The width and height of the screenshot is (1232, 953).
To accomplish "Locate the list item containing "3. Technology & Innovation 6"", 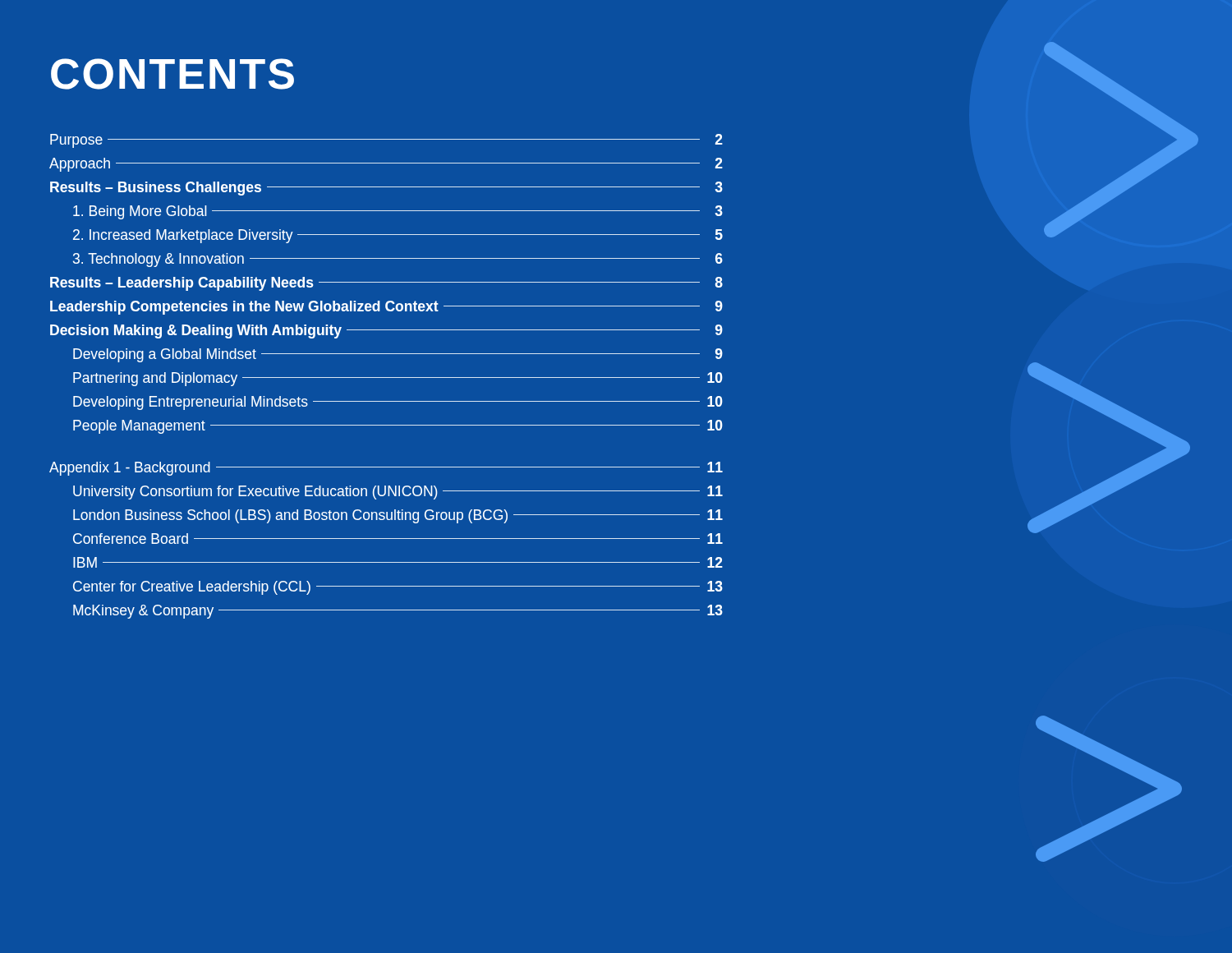I will pos(386,259).
